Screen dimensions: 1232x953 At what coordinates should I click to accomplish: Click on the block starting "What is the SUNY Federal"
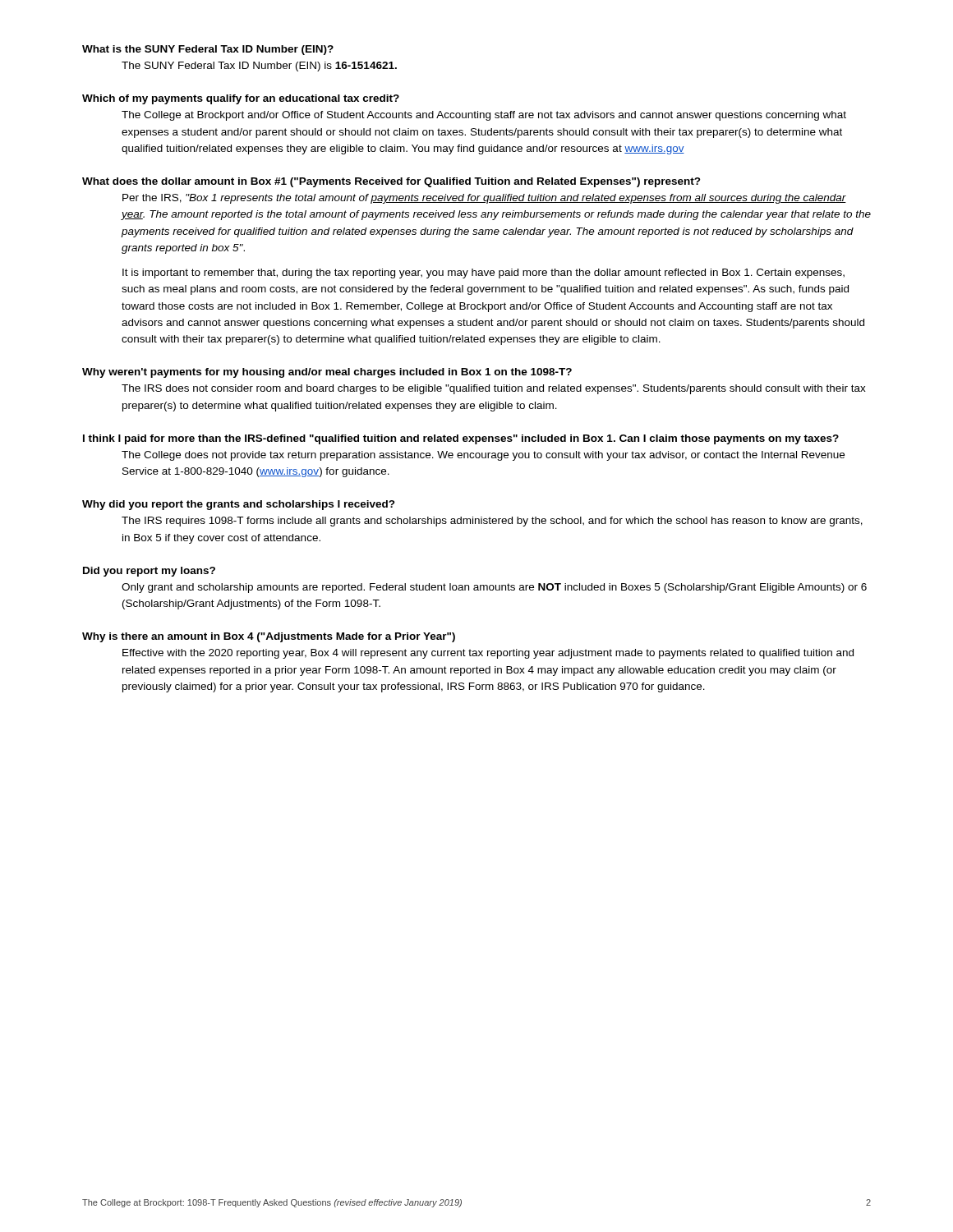[x=208, y=49]
